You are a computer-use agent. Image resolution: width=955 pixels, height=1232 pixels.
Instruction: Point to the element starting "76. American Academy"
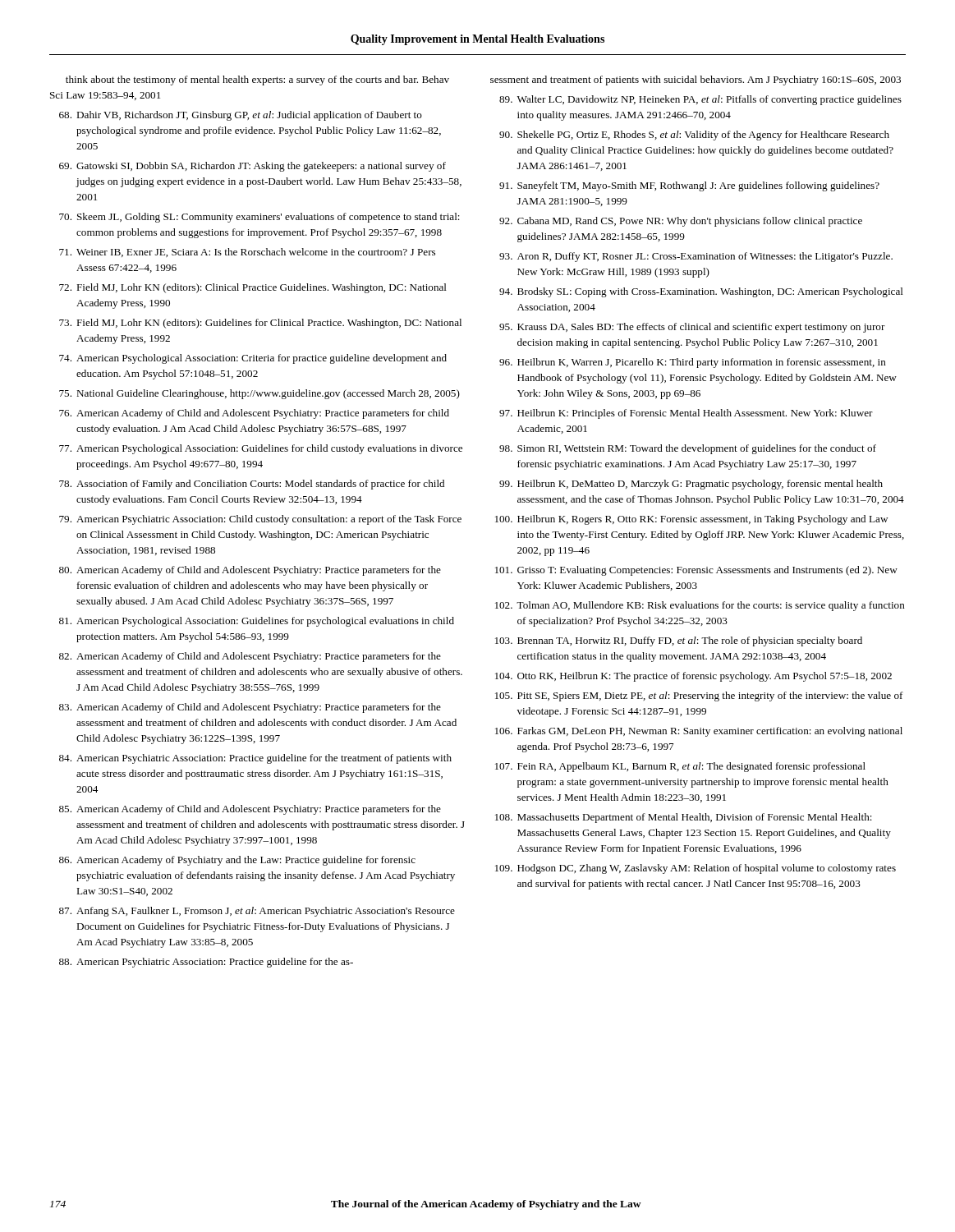tap(257, 421)
